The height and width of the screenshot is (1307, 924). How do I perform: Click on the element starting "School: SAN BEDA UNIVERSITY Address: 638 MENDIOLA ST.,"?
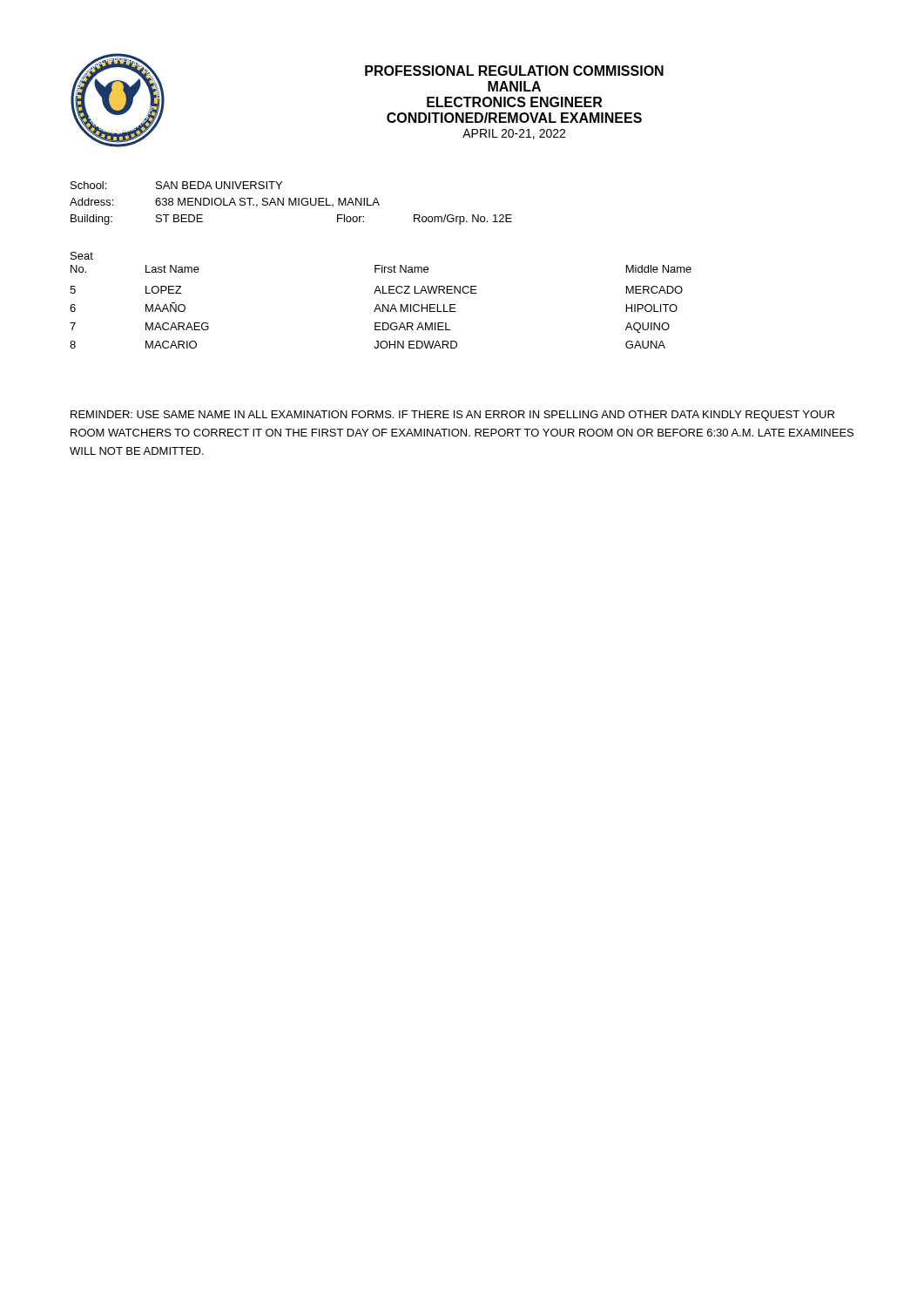(176, 185)
